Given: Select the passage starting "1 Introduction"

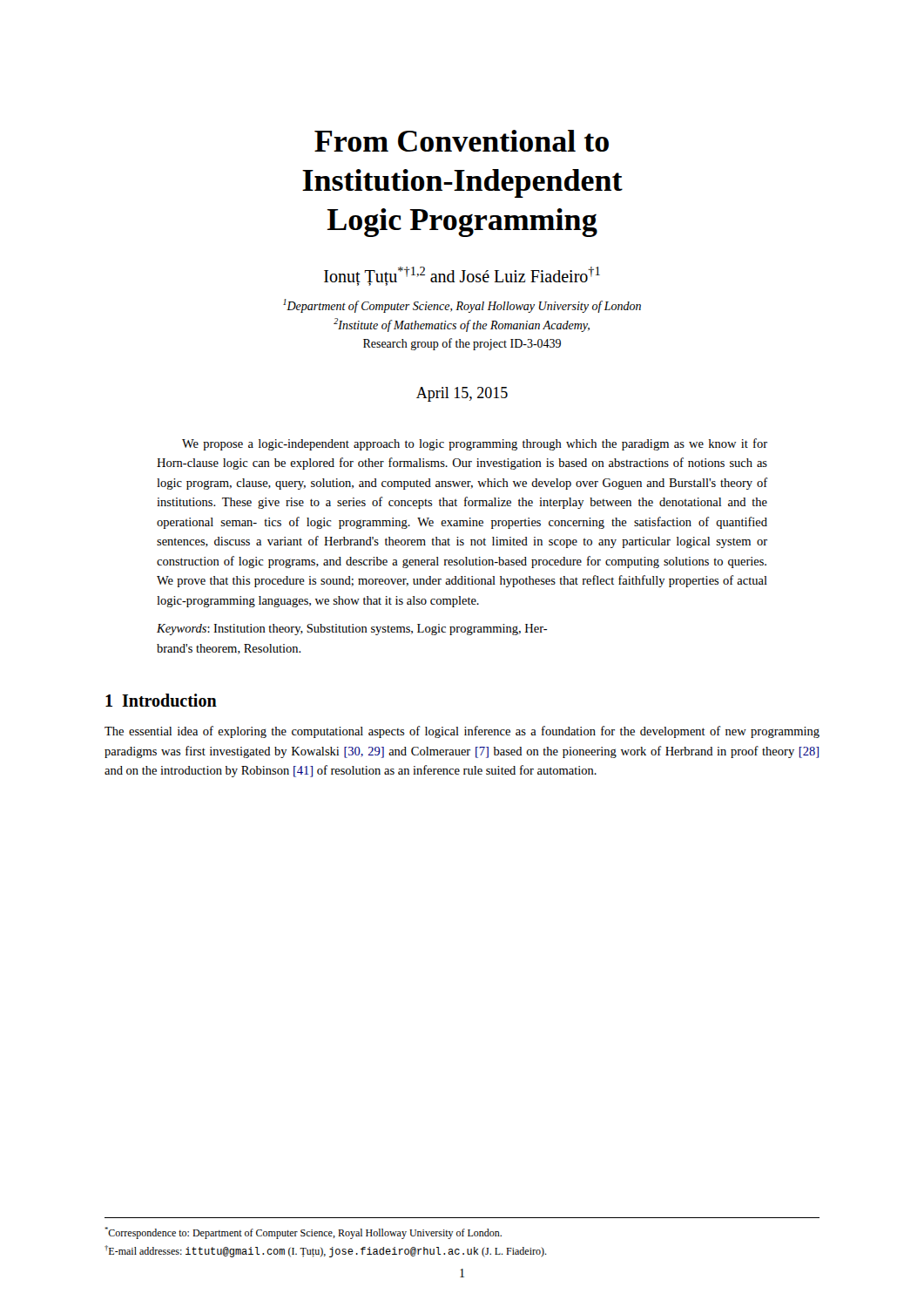Looking at the screenshot, I should coord(160,701).
